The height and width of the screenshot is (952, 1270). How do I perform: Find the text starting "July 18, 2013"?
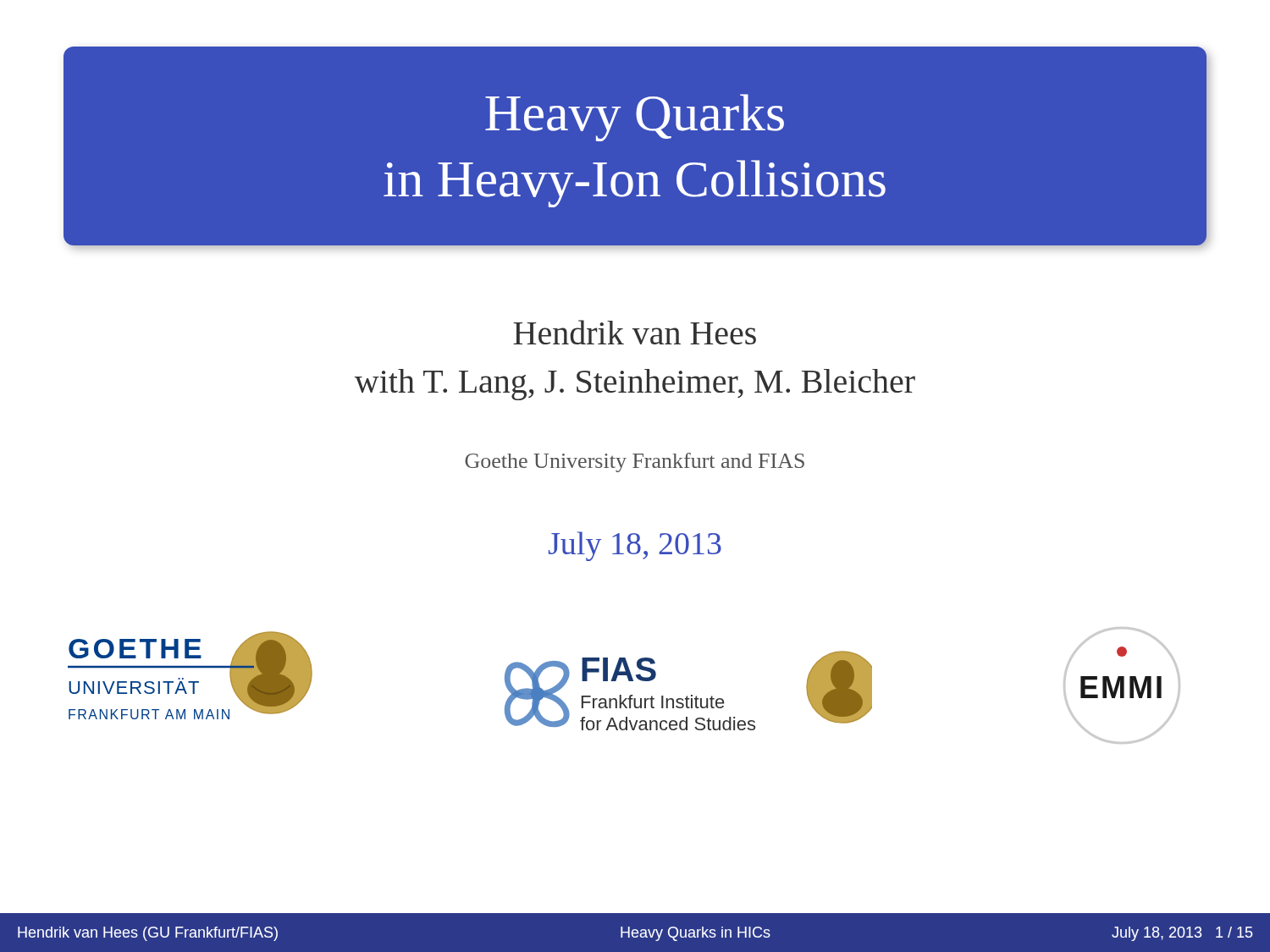tap(635, 543)
